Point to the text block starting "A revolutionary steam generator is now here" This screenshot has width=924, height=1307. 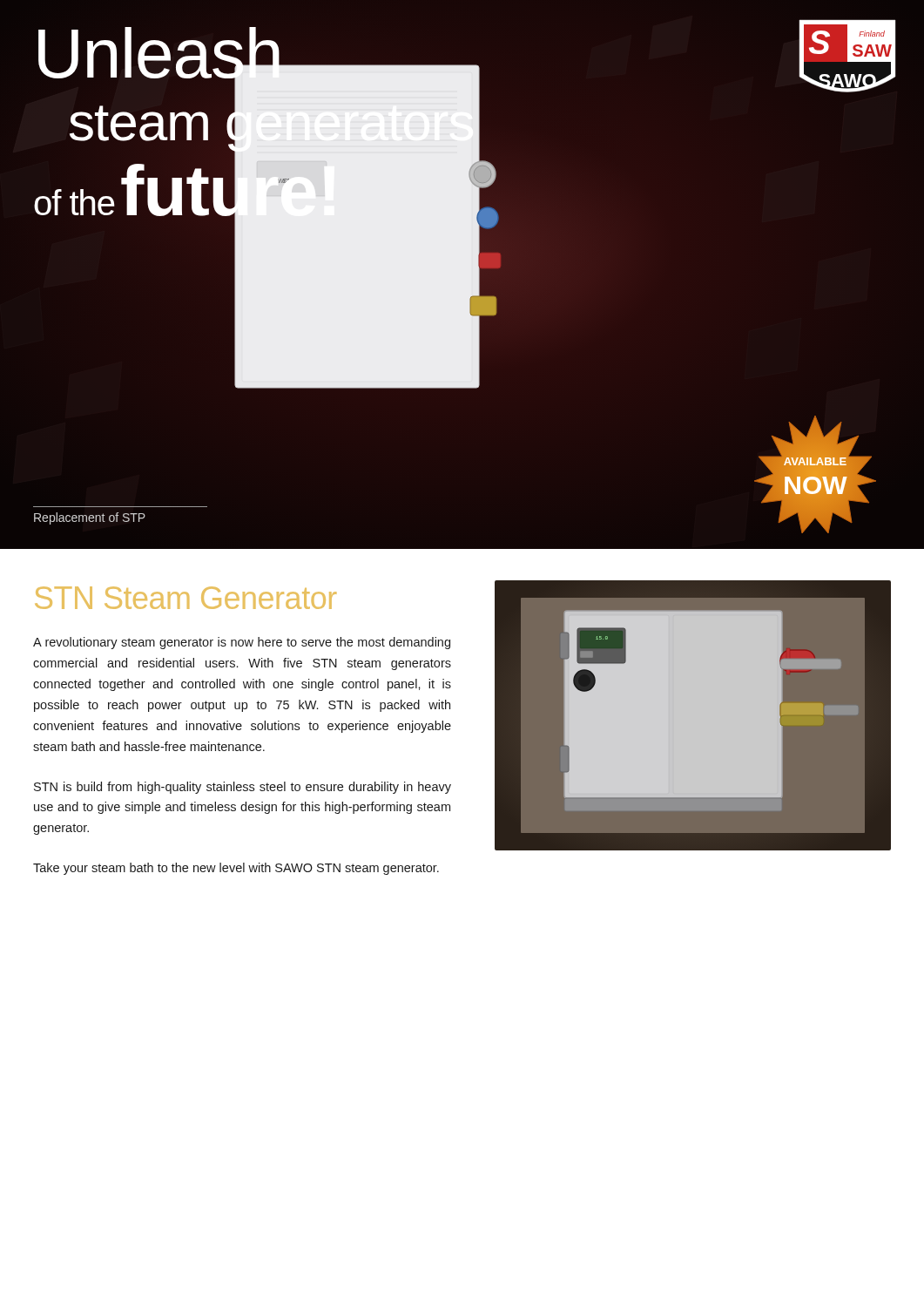point(242,756)
